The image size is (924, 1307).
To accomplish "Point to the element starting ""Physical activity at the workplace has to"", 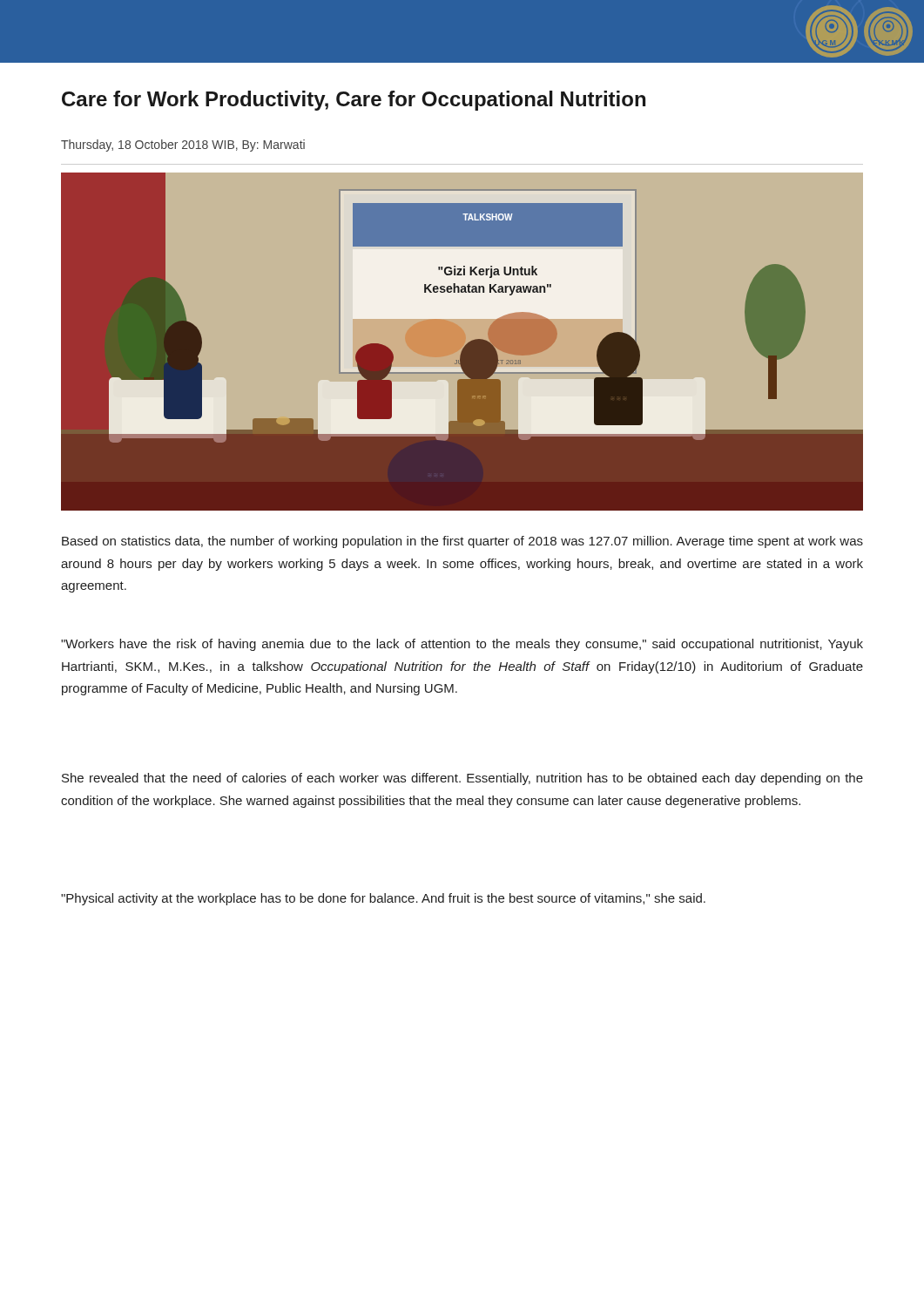I will coord(462,898).
